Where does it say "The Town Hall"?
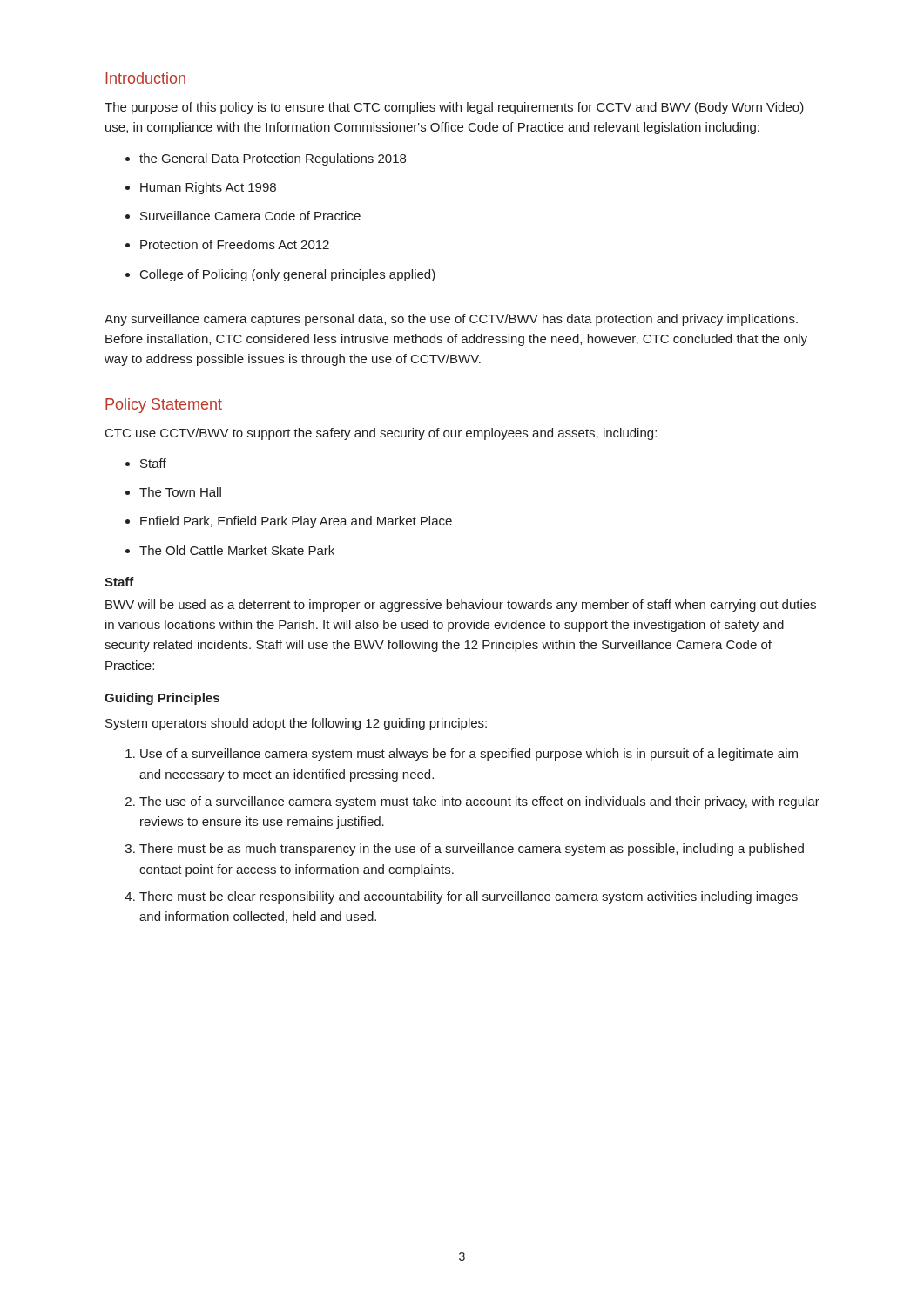Image resolution: width=924 pixels, height=1307 pixels. pos(180,492)
